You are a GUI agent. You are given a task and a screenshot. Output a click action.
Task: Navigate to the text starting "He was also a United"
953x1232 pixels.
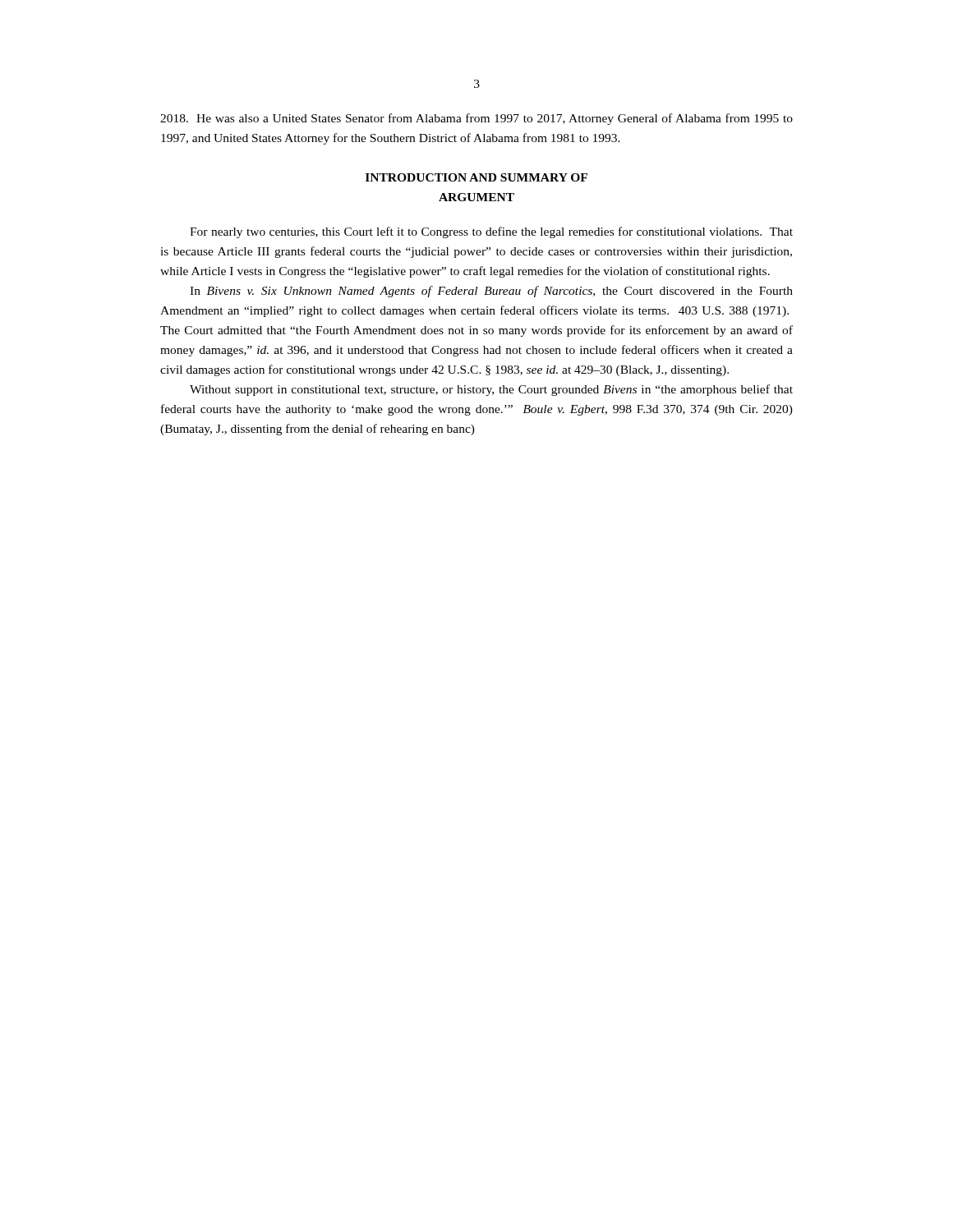476,128
